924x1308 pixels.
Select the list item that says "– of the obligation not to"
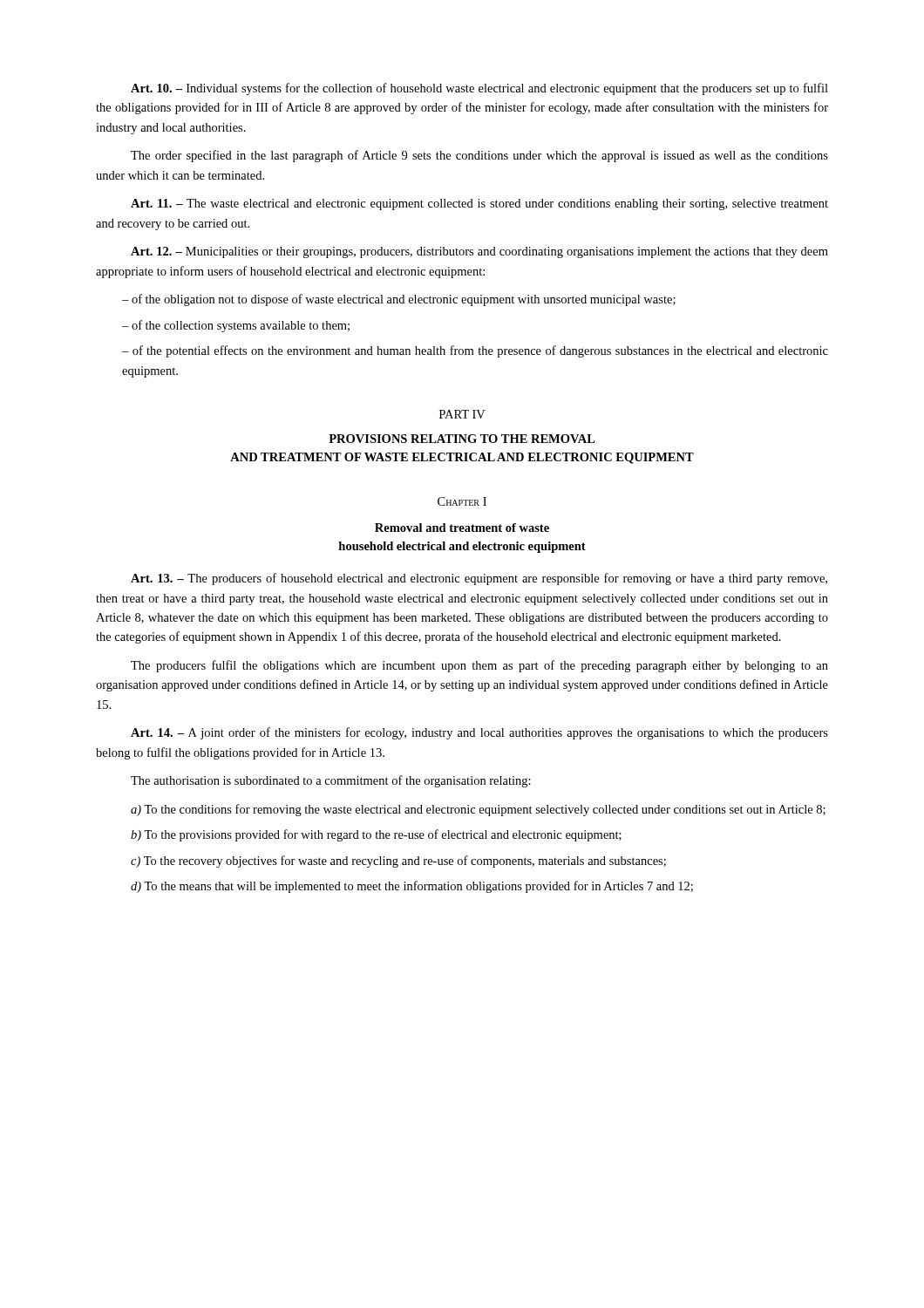pos(475,300)
